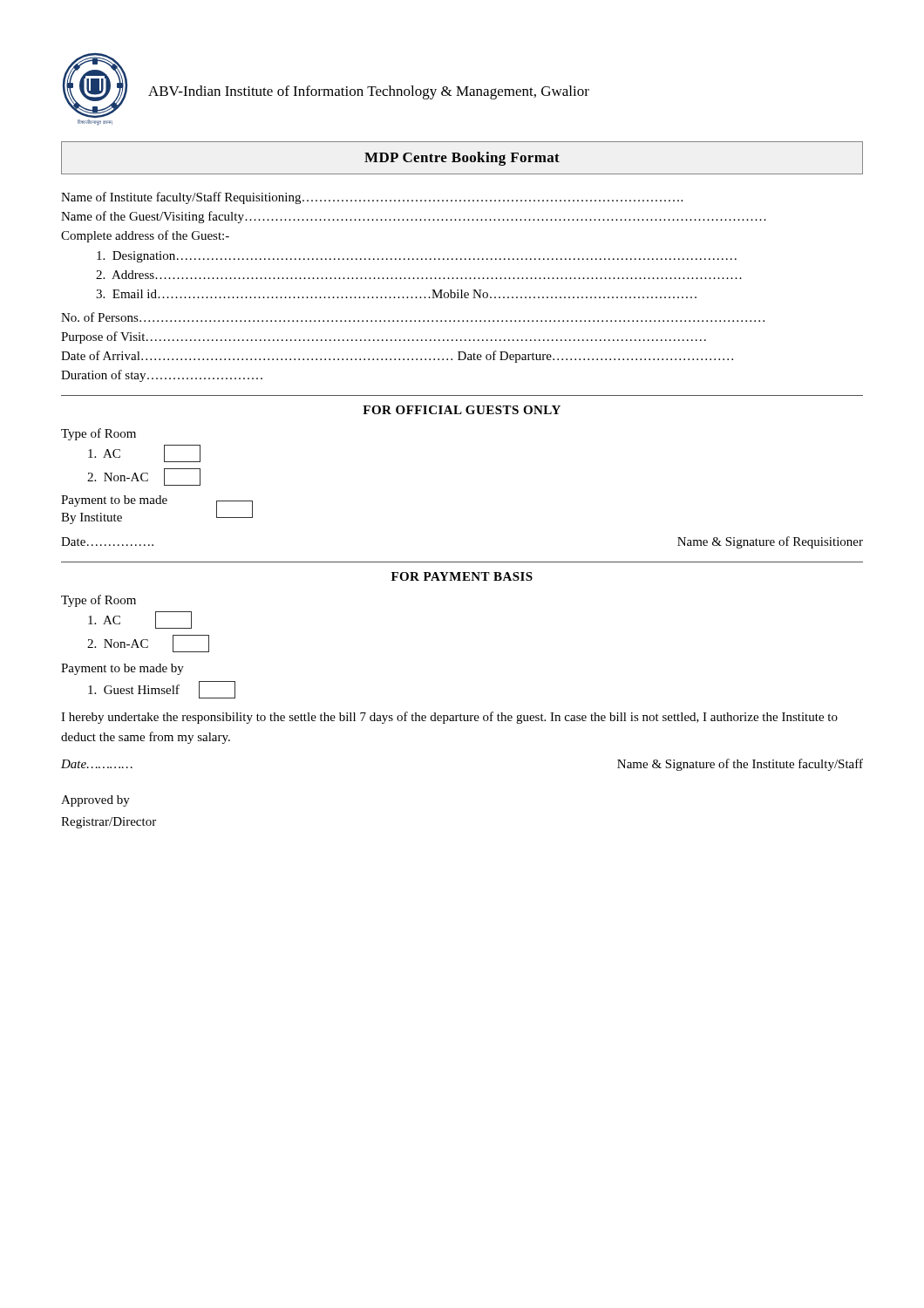This screenshot has height=1308, width=924.
Task: Click on the text that reads "Name & Signature of Requisitioner"
Action: pos(770,542)
